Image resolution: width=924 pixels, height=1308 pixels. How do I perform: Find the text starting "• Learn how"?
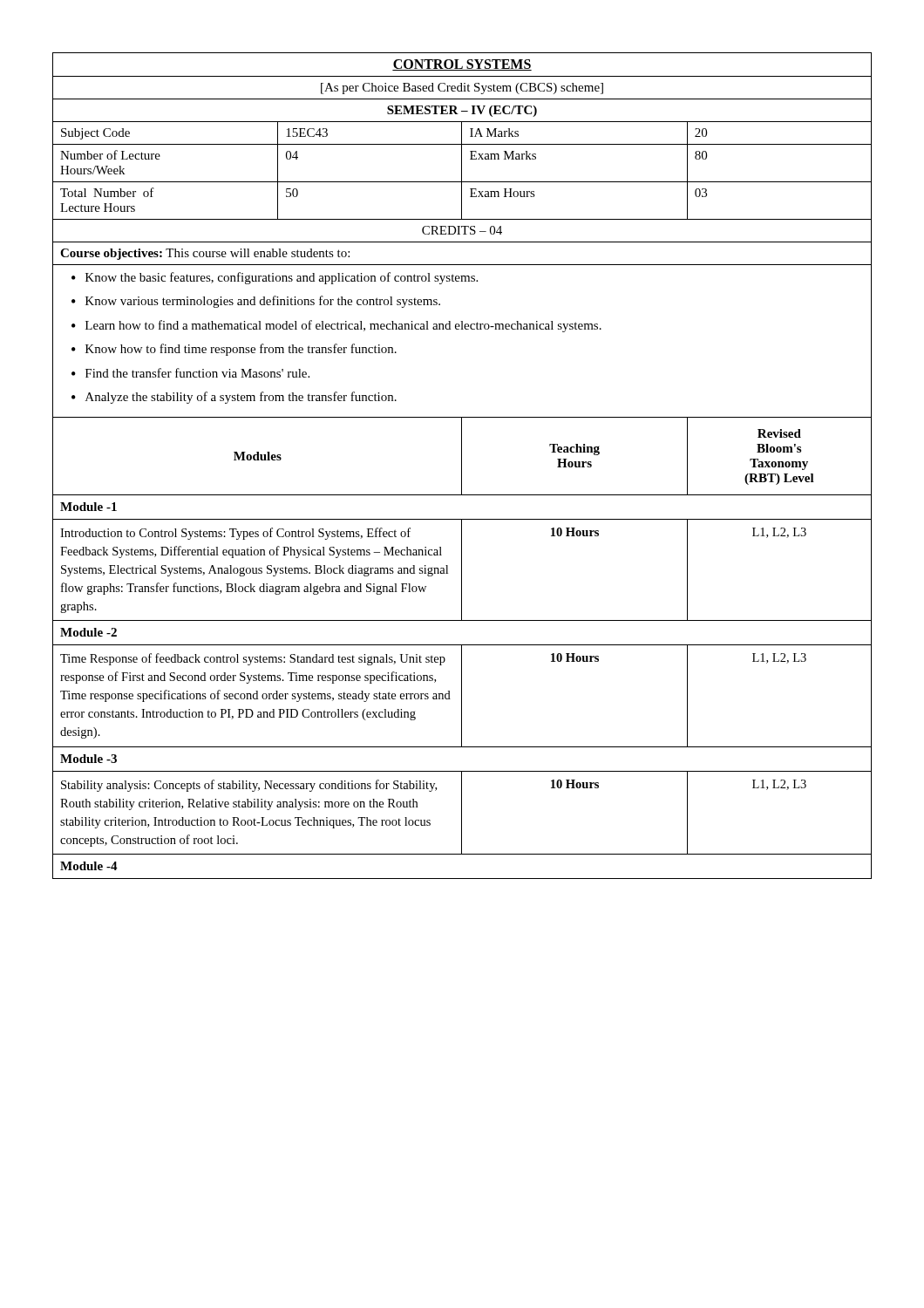(x=466, y=327)
